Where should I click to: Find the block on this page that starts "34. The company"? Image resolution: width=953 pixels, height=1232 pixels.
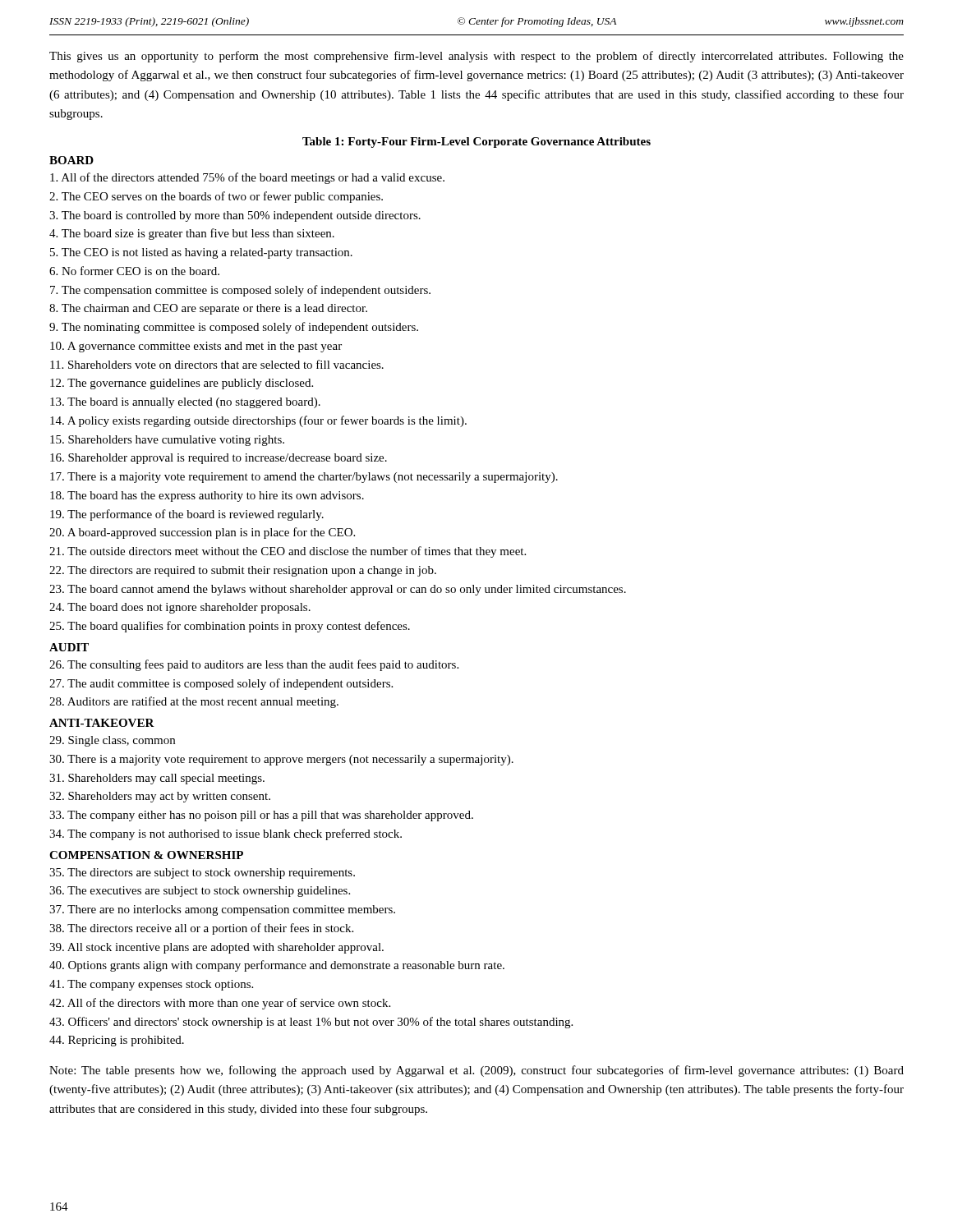pos(226,833)
